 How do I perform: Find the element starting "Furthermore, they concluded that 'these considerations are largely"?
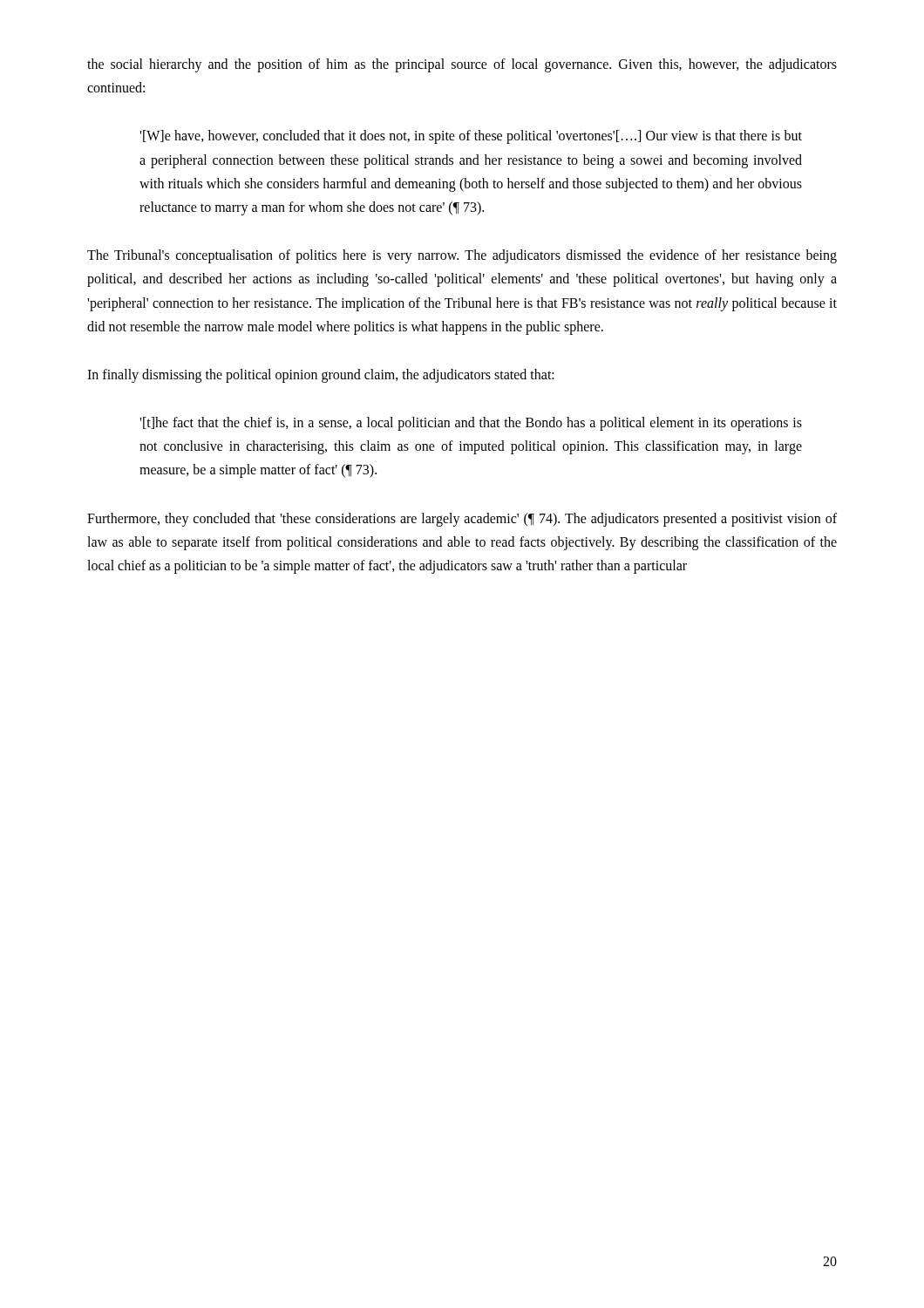[462, 542]
